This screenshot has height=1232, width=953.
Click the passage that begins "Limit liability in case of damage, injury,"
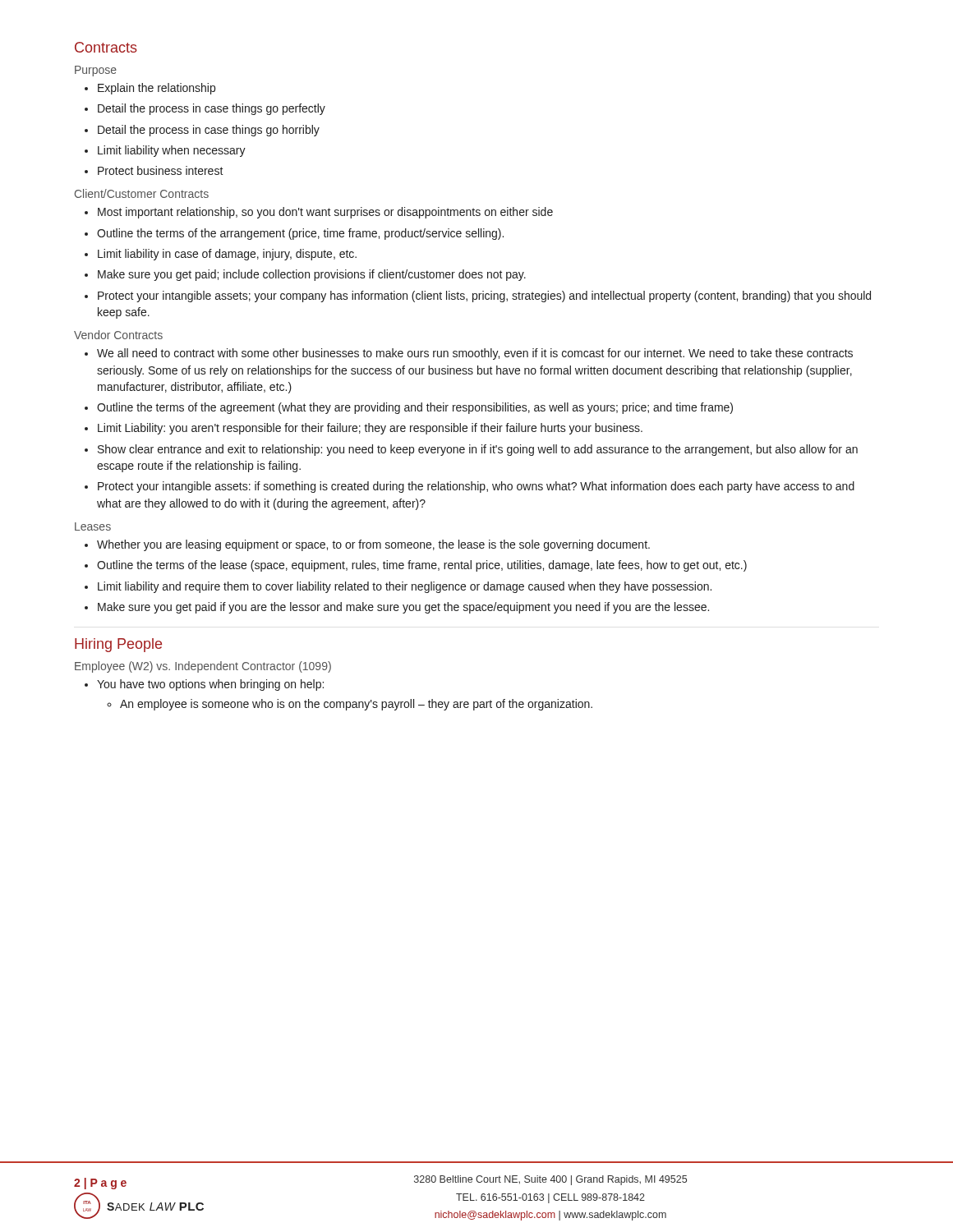click(227, 254)
